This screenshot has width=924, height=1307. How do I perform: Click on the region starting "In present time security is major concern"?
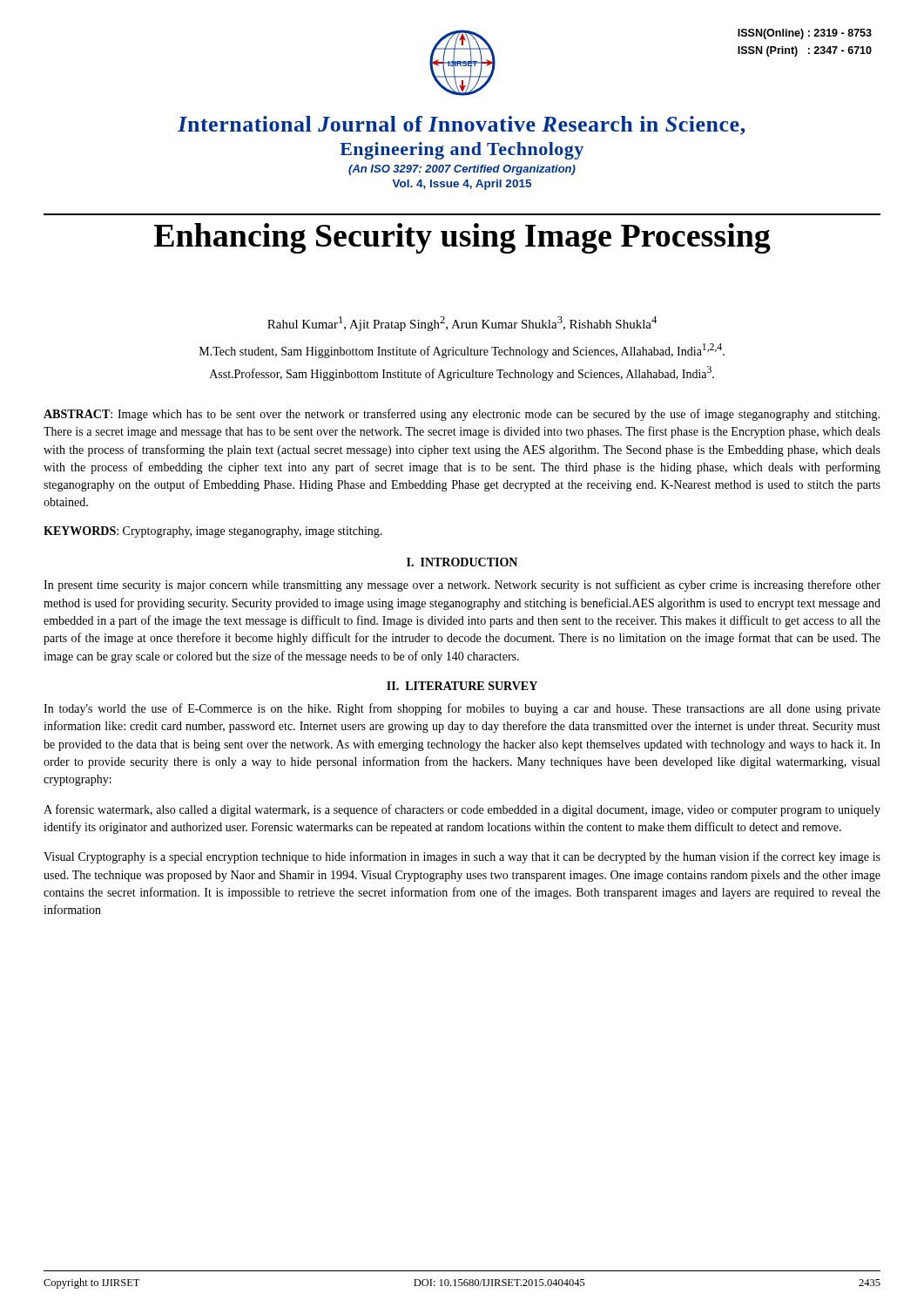(462, 621)
